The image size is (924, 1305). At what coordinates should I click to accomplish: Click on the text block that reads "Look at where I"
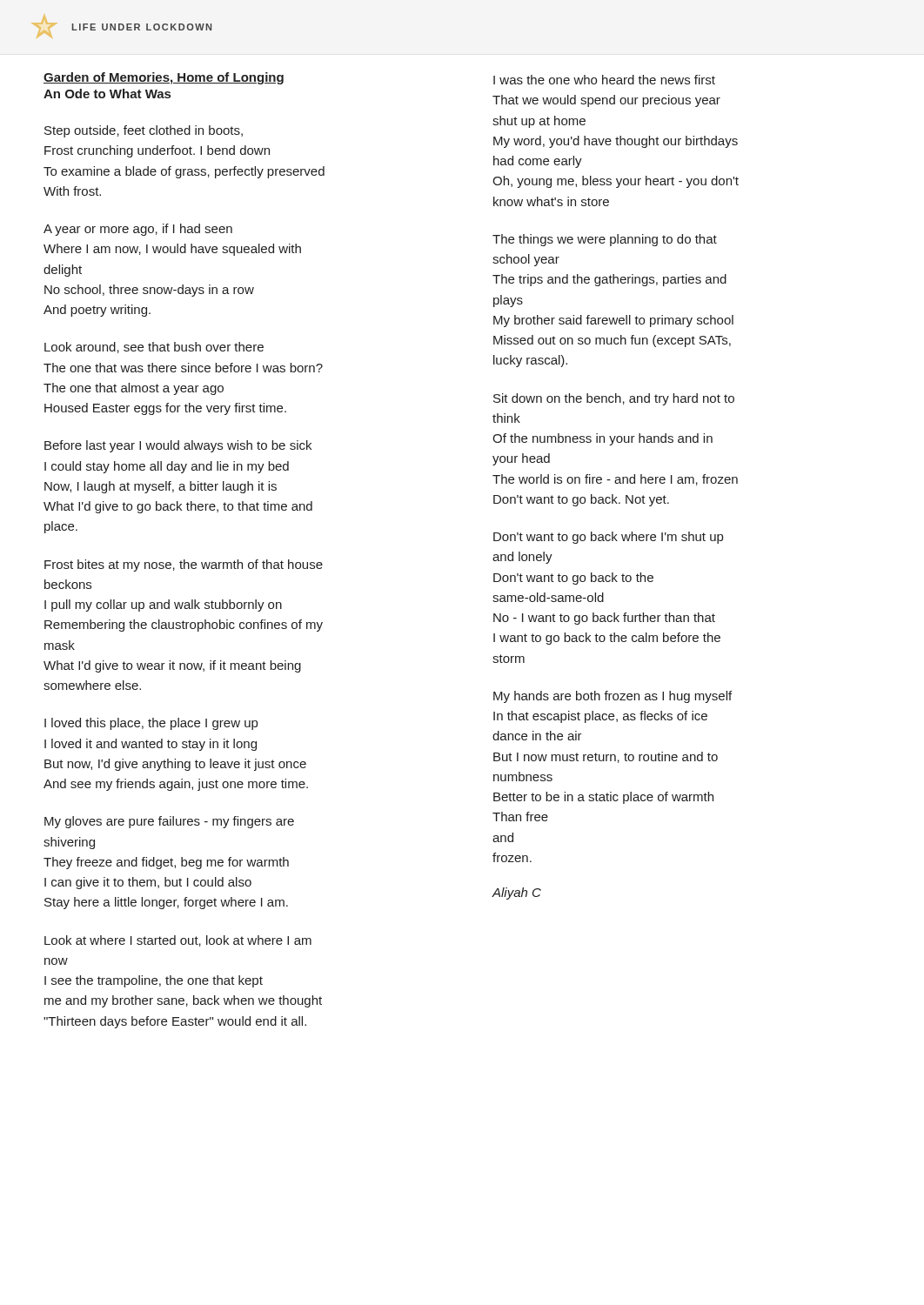point(238,980)
